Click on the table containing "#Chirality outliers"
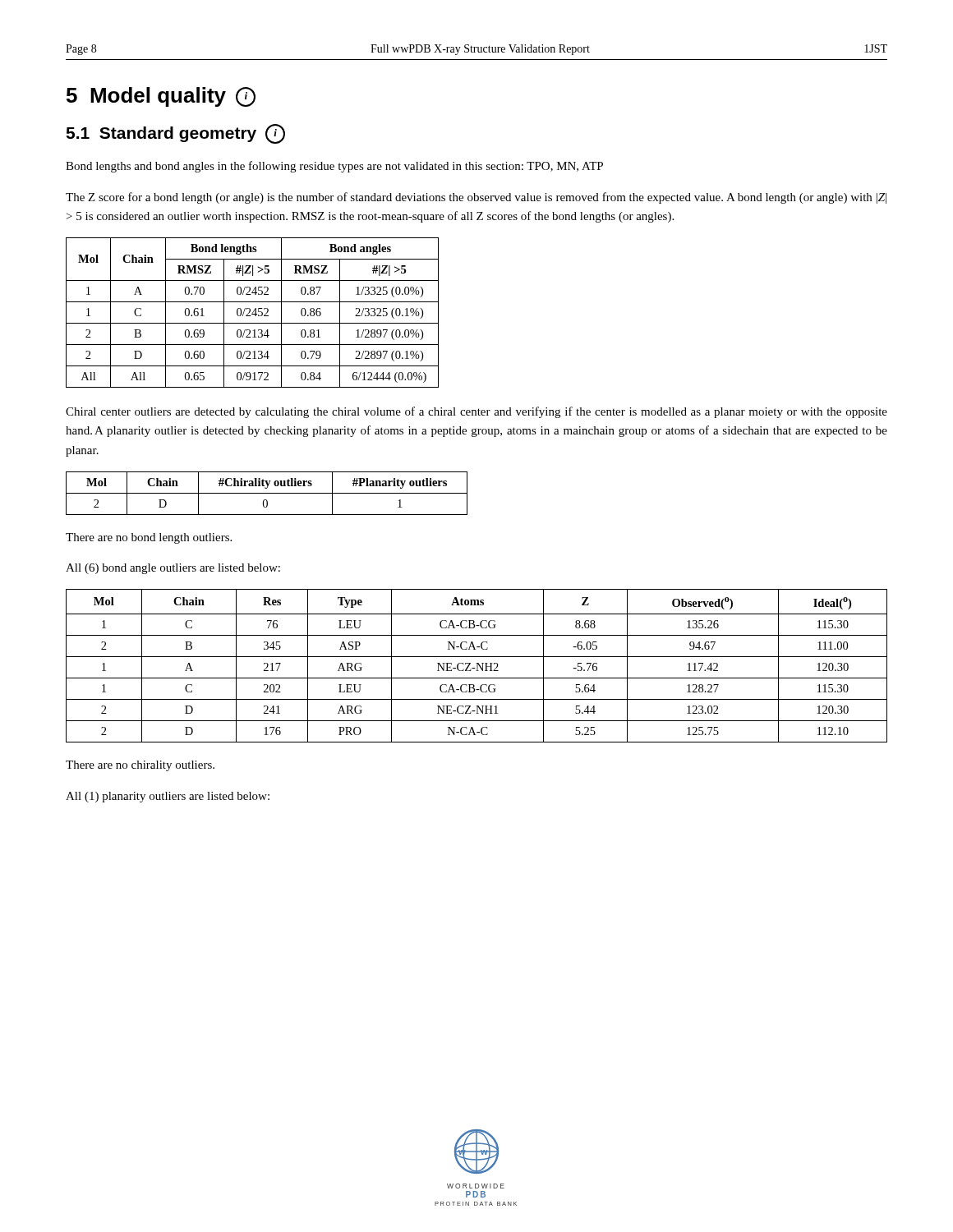The image size is (953, 1232). [x=476, y=493]
